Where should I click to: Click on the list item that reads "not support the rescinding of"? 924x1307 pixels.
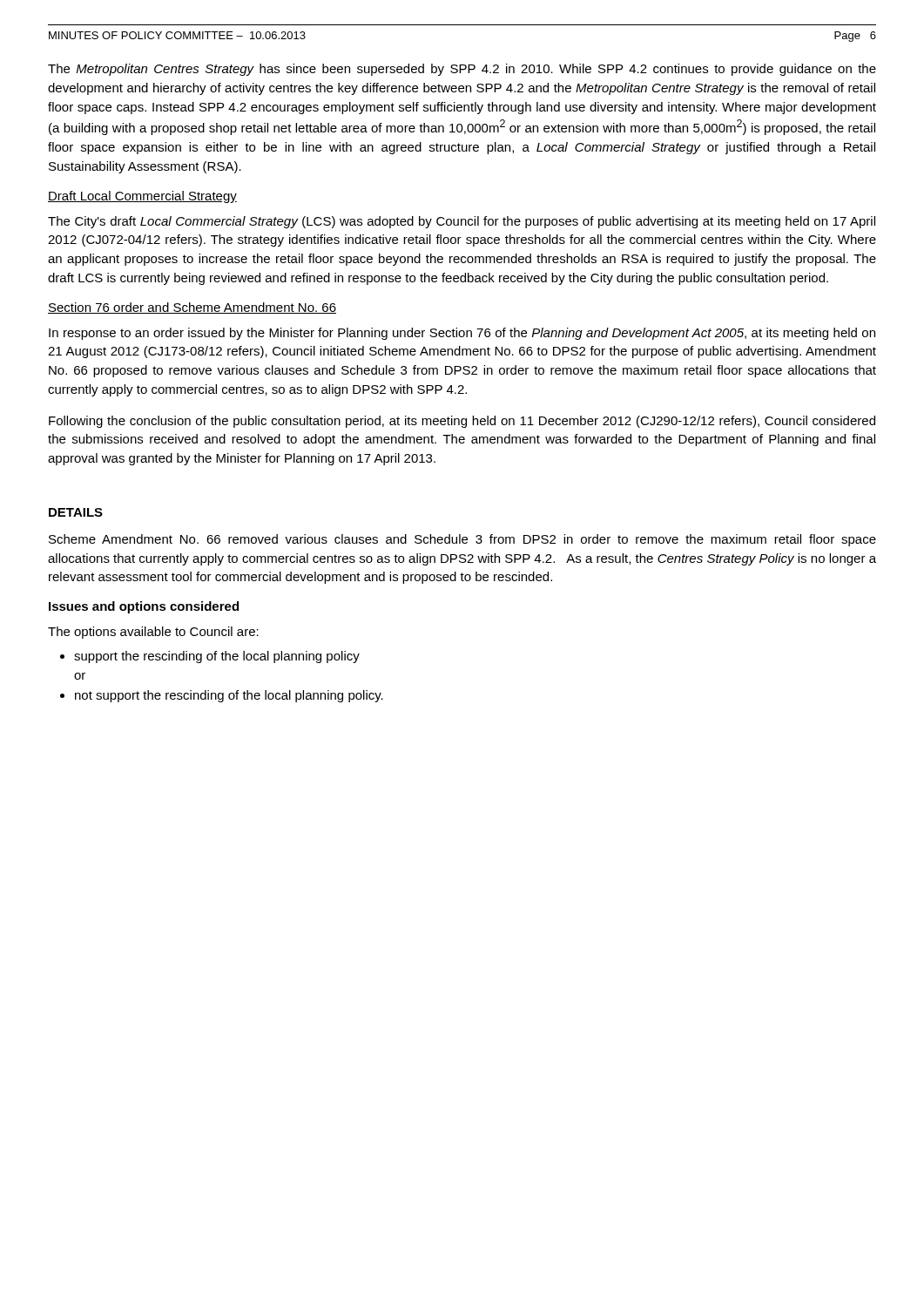pyautogui.click(x=229, y=695)
